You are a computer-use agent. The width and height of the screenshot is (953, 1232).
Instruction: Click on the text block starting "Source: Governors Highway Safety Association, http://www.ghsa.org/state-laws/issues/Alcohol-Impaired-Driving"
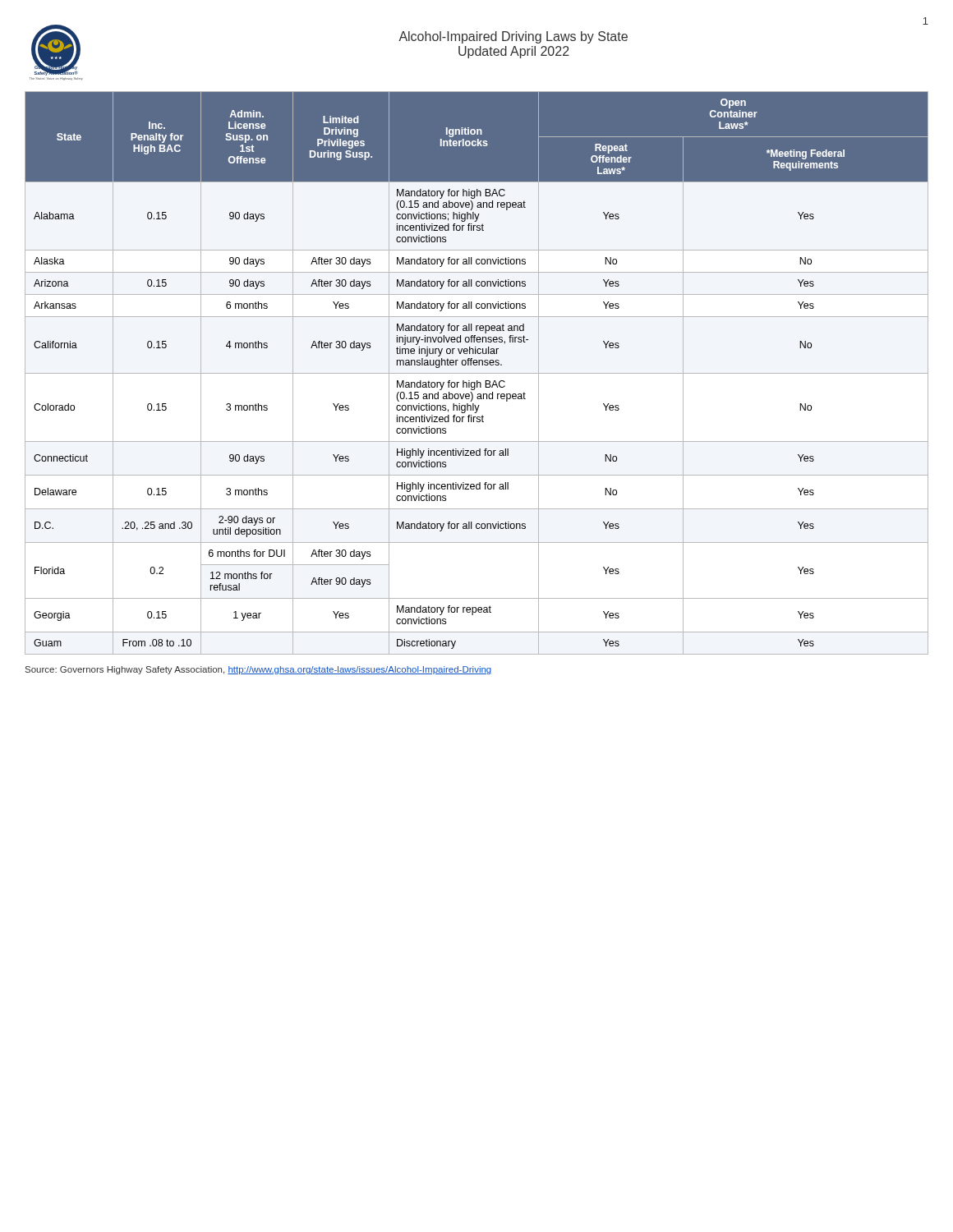[x=258, y=669]
